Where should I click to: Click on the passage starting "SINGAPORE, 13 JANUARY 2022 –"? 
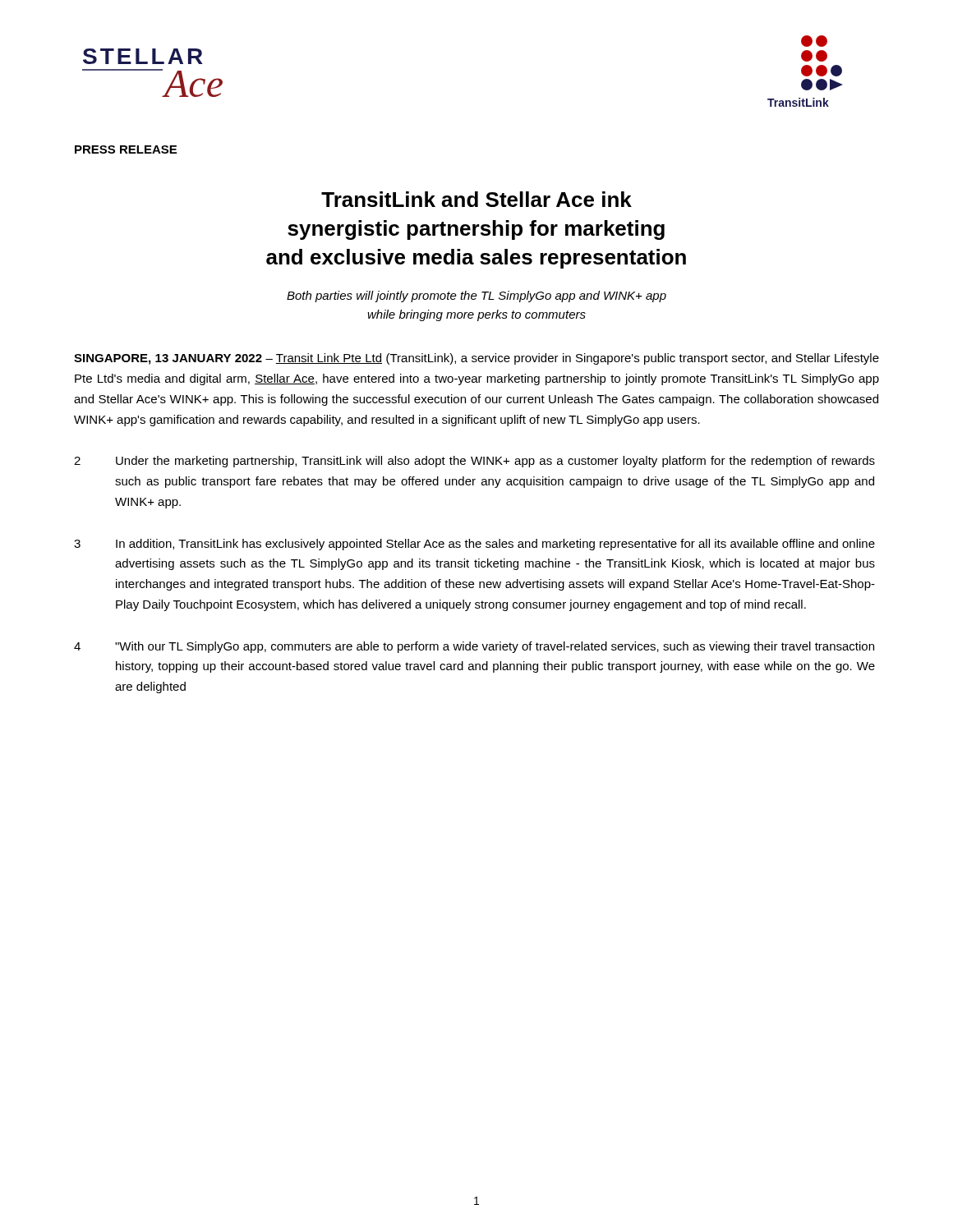pos(476,388)
